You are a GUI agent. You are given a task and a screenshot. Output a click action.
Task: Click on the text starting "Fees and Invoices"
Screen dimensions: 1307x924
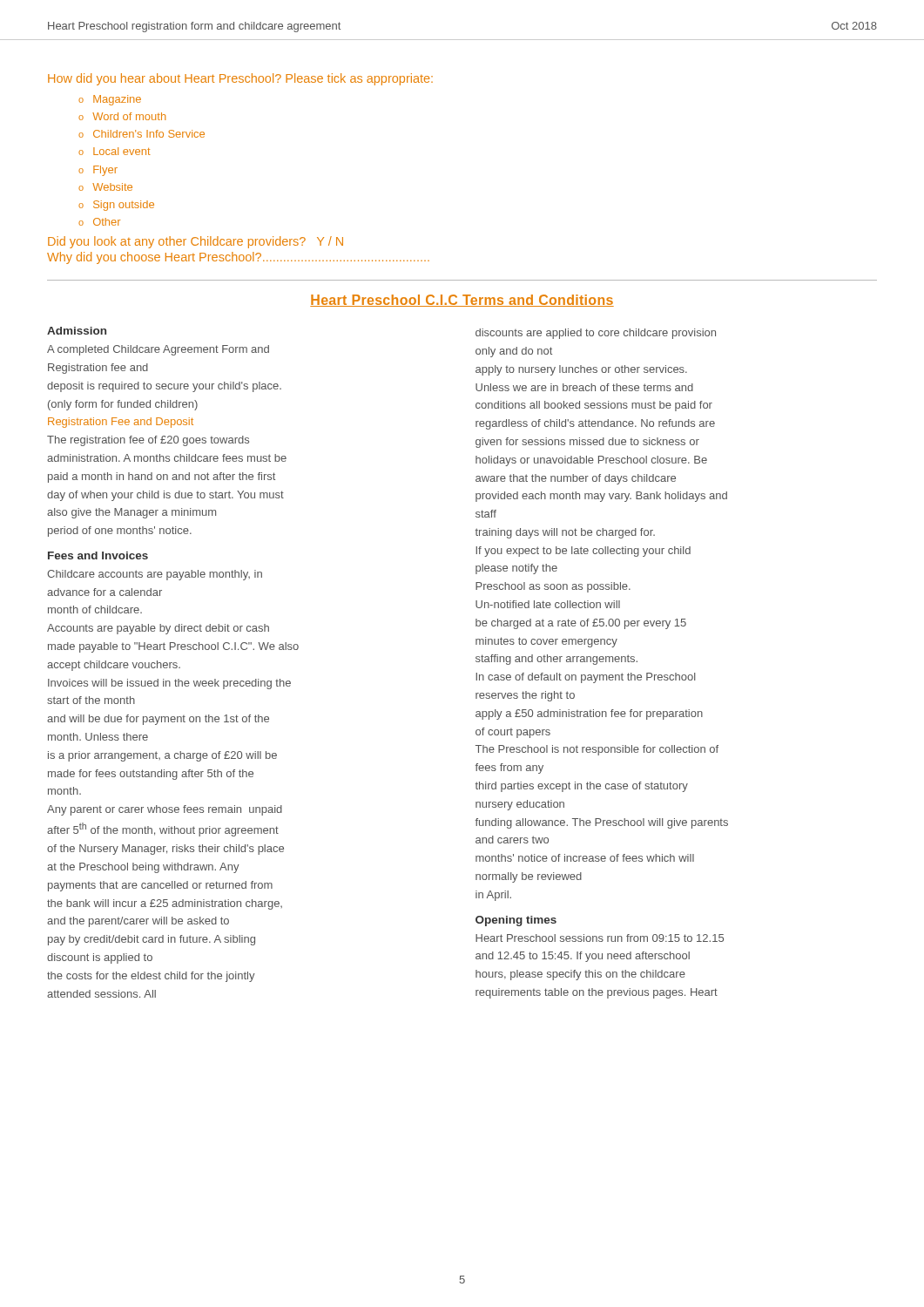(98, 555)
